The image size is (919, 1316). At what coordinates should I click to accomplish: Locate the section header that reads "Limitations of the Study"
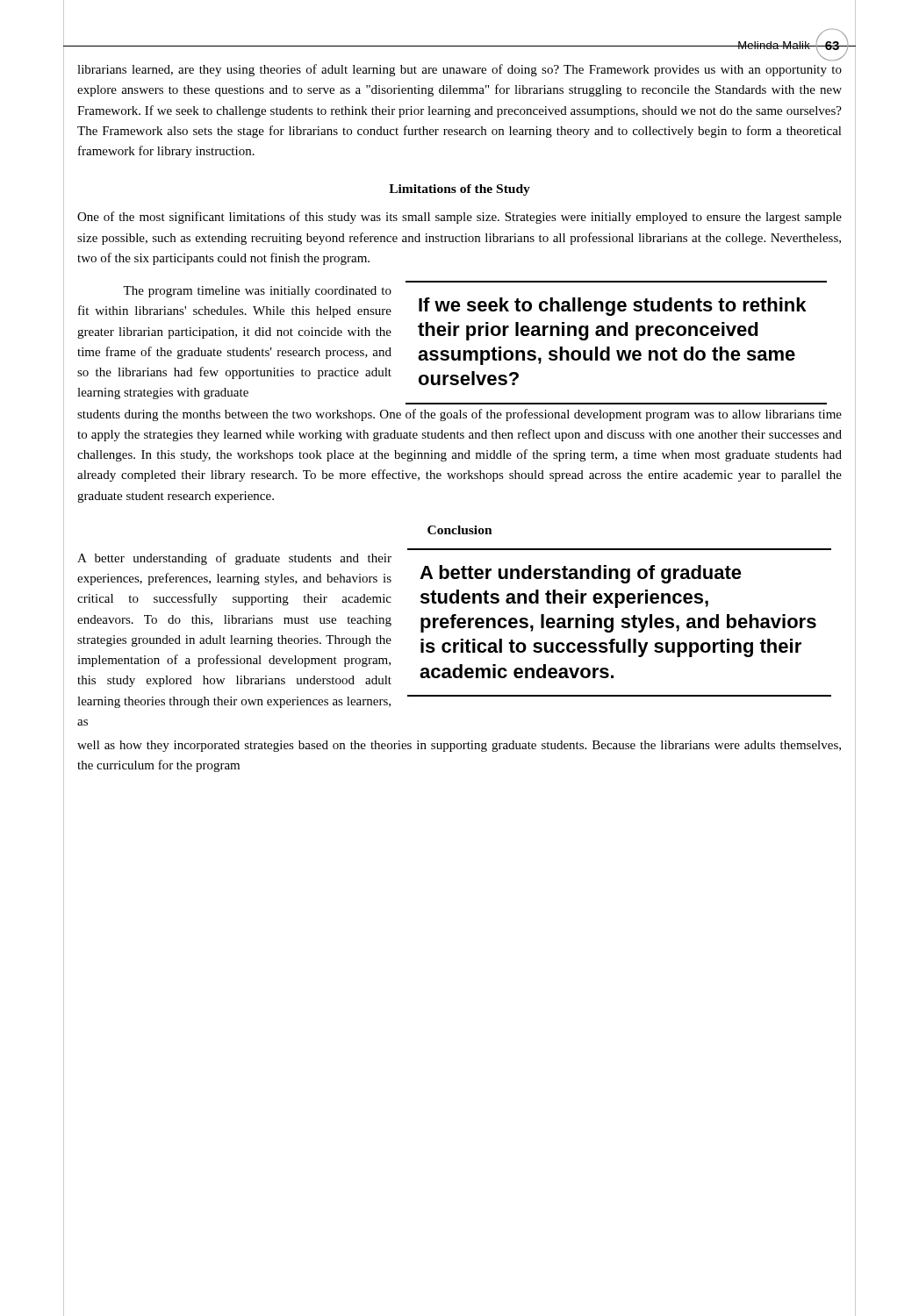460,188
